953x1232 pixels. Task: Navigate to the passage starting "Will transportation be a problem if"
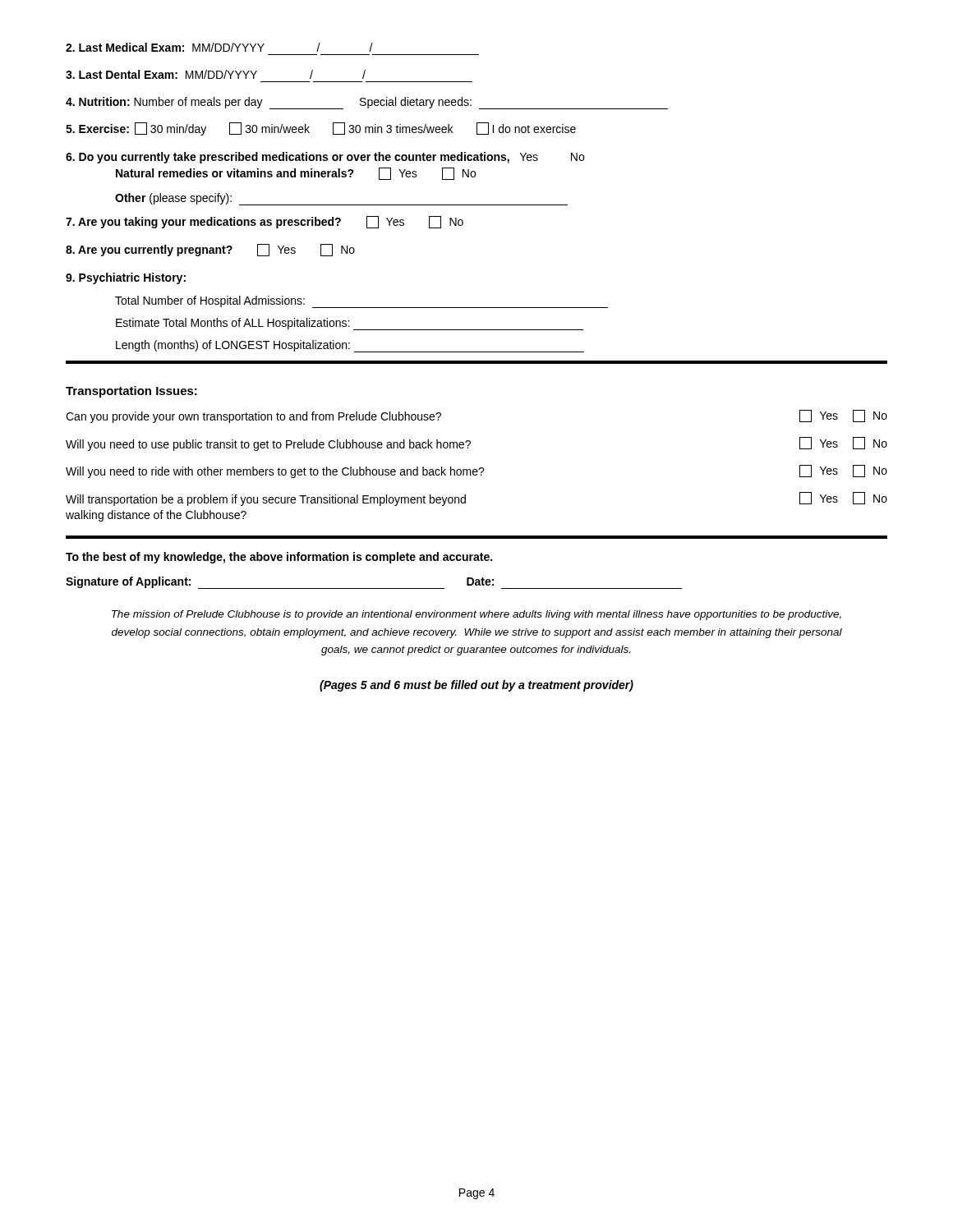point(268,499)
